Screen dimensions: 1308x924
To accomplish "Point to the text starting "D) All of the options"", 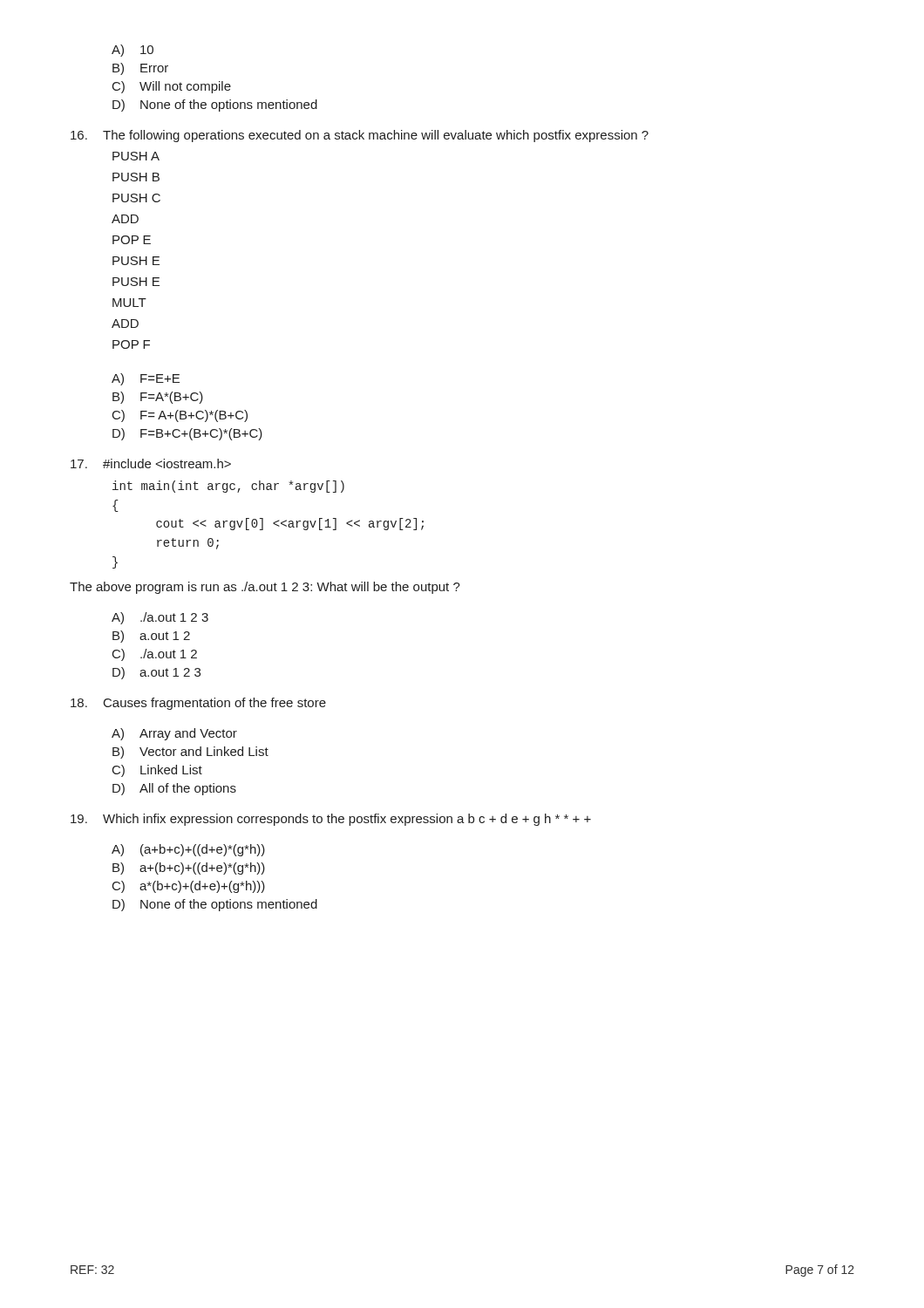I will [x=174, y=789].
